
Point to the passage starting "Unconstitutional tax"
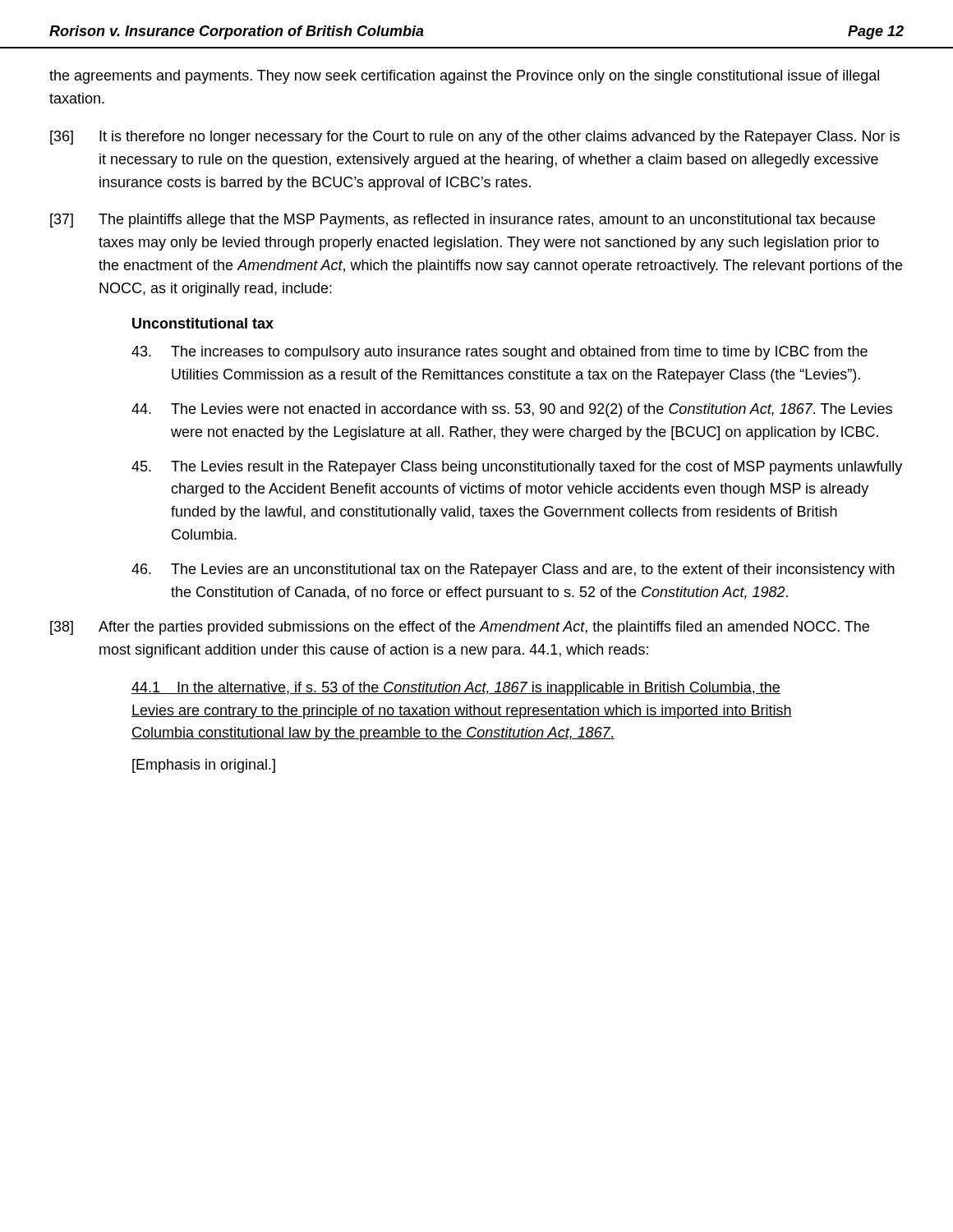pyautogui.click(x=203, y=324)
